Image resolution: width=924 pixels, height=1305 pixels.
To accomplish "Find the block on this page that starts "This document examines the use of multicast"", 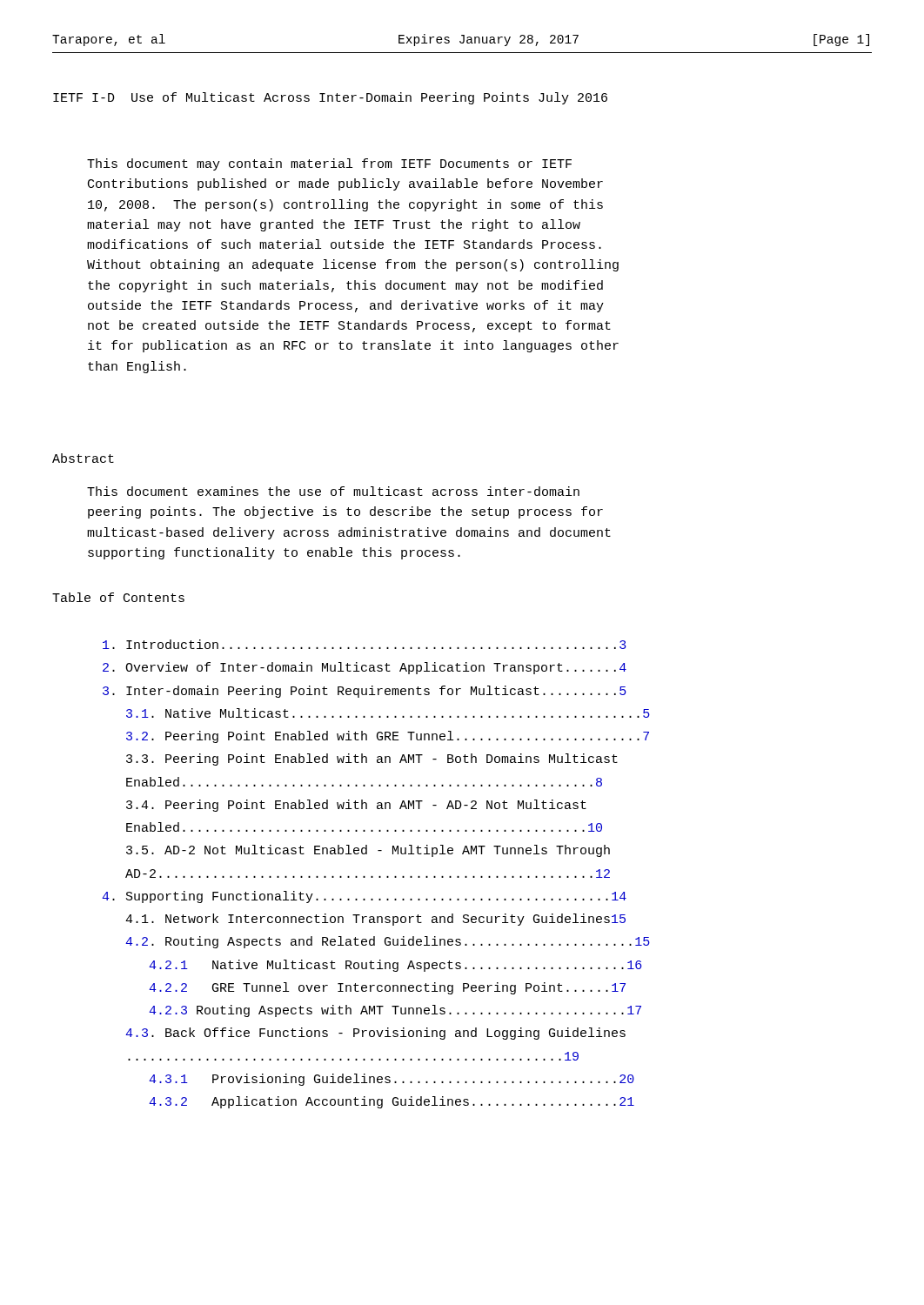I will coord(349,523).
